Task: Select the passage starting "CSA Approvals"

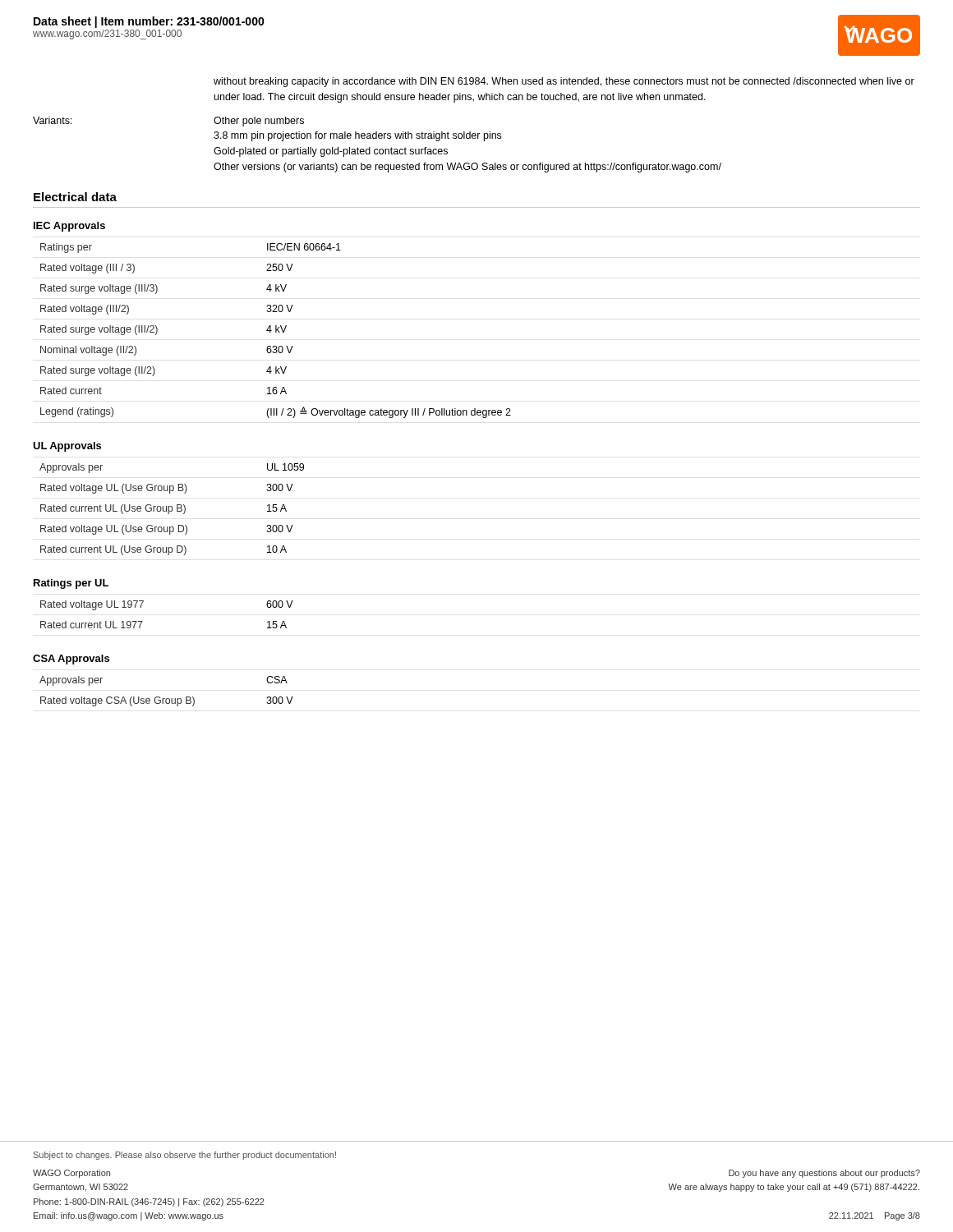Action: [71, 658]
